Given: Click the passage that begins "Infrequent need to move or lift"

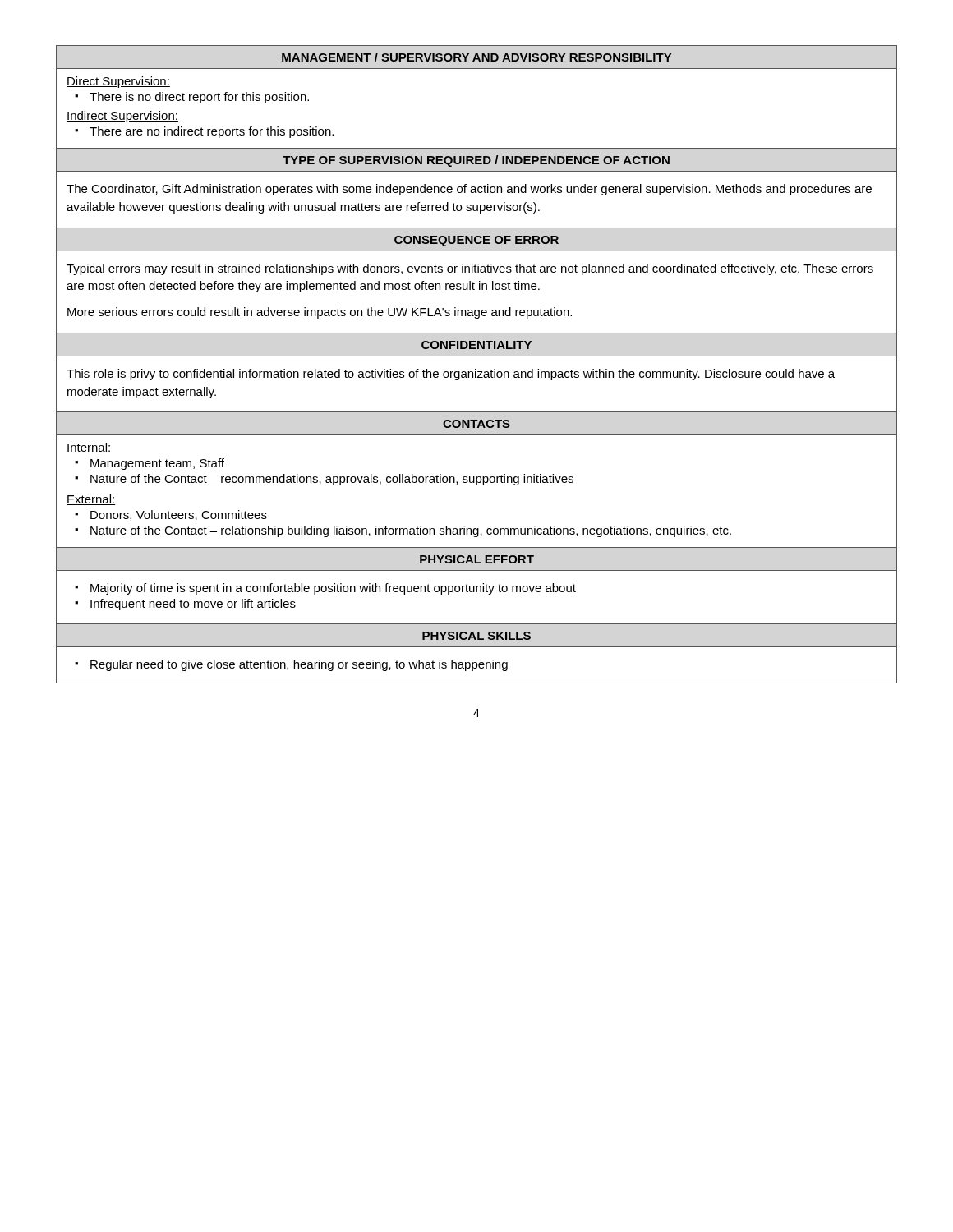Looking at the screenshot, I should pyautogui.click(x=193, y=603).
